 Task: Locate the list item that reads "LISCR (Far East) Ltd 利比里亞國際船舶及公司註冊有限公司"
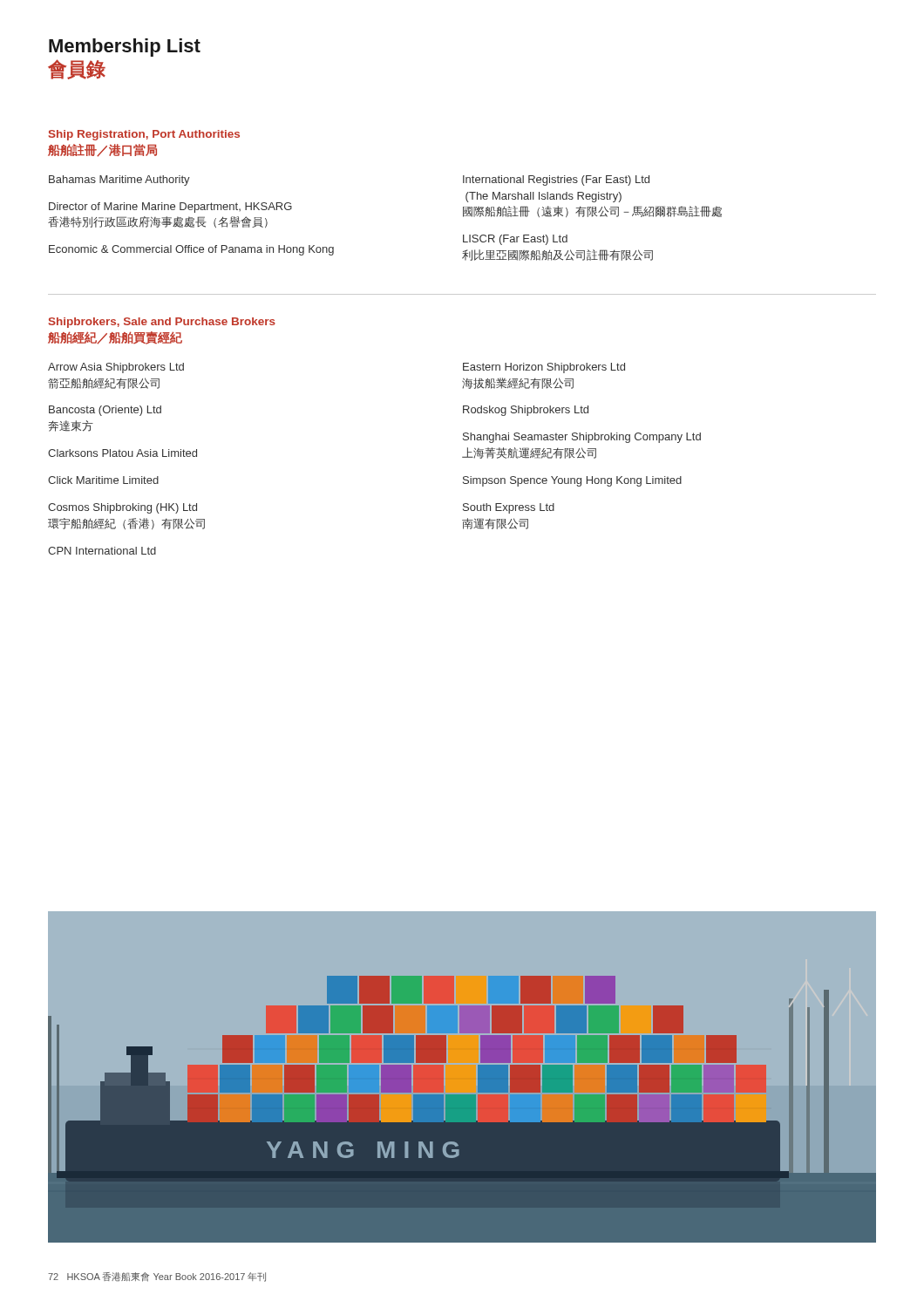pos(515,240)
